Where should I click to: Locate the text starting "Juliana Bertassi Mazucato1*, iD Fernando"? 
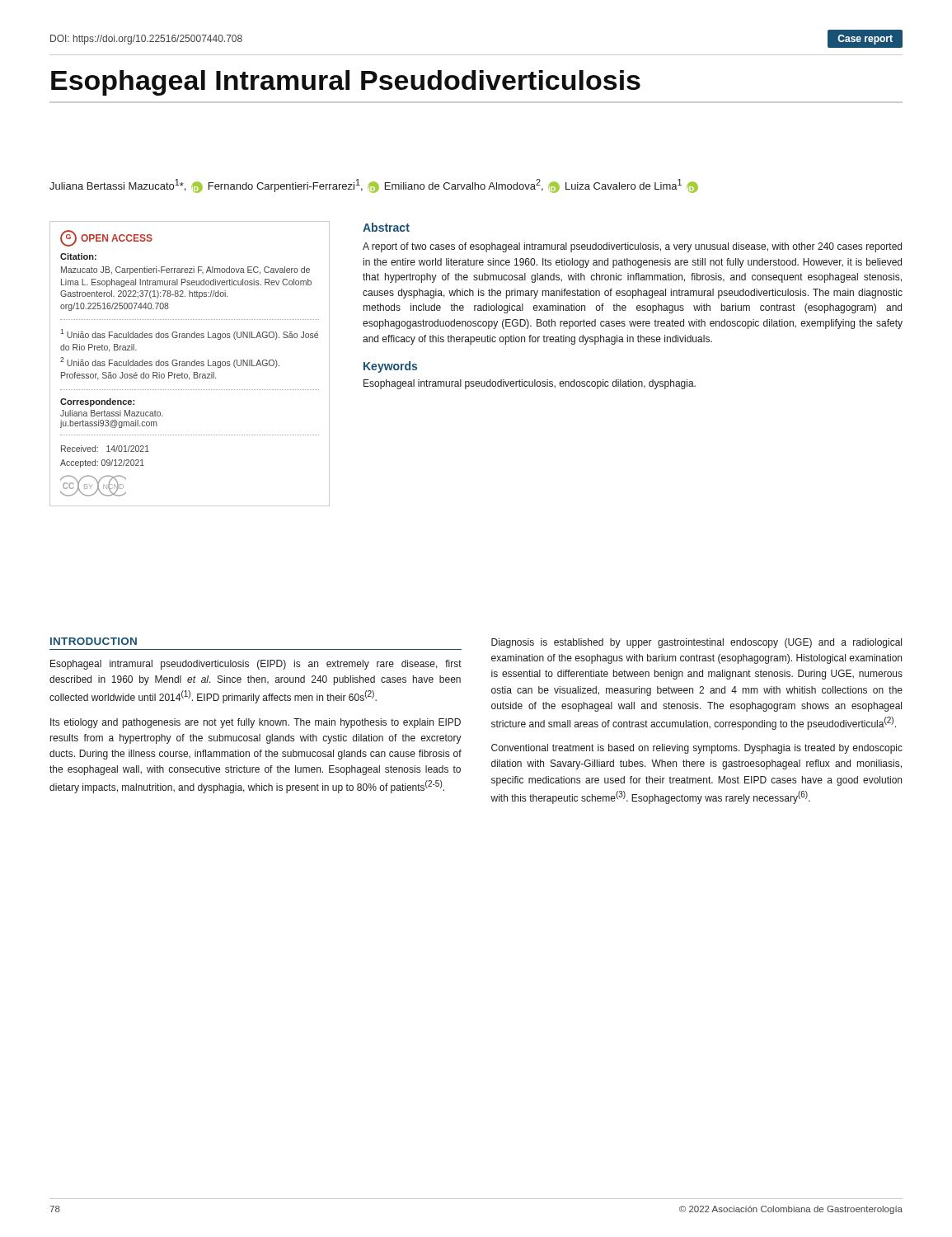click(374, 185)
